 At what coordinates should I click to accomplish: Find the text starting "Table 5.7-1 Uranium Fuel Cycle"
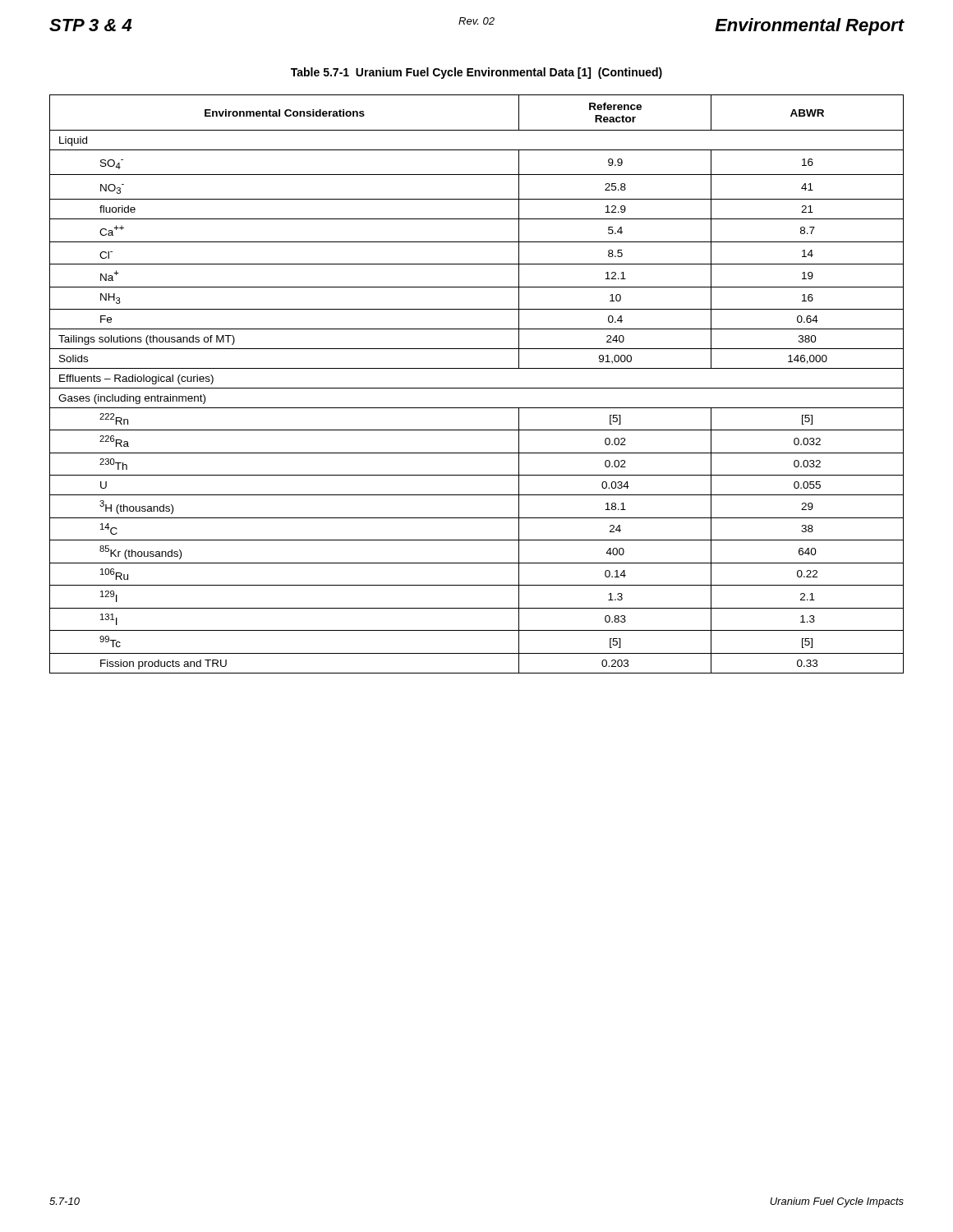(x=476, y=72)
